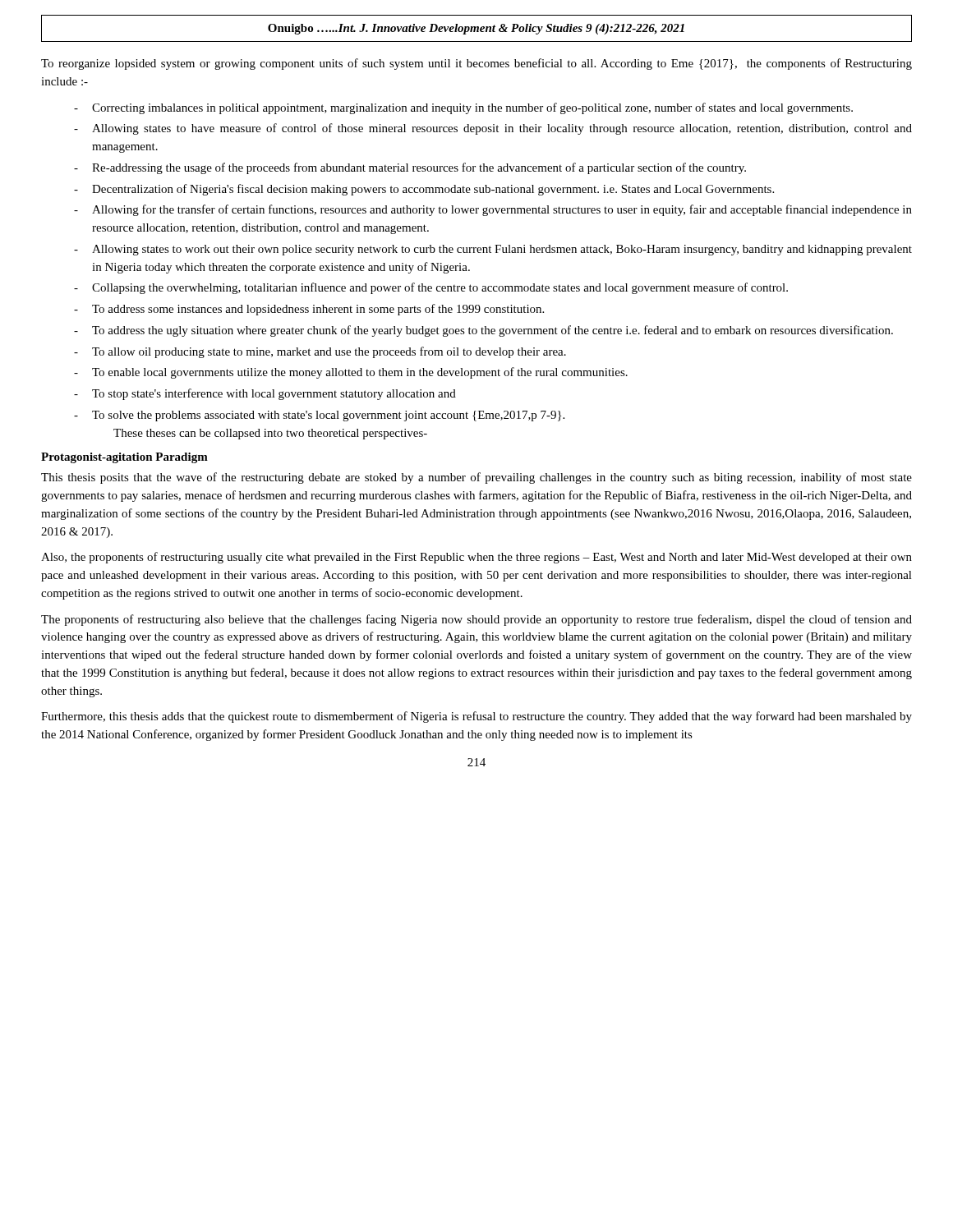
Task: Navigate to the text block starting "- To enable local governments utilize"
Action: click(x=493, y=373)
